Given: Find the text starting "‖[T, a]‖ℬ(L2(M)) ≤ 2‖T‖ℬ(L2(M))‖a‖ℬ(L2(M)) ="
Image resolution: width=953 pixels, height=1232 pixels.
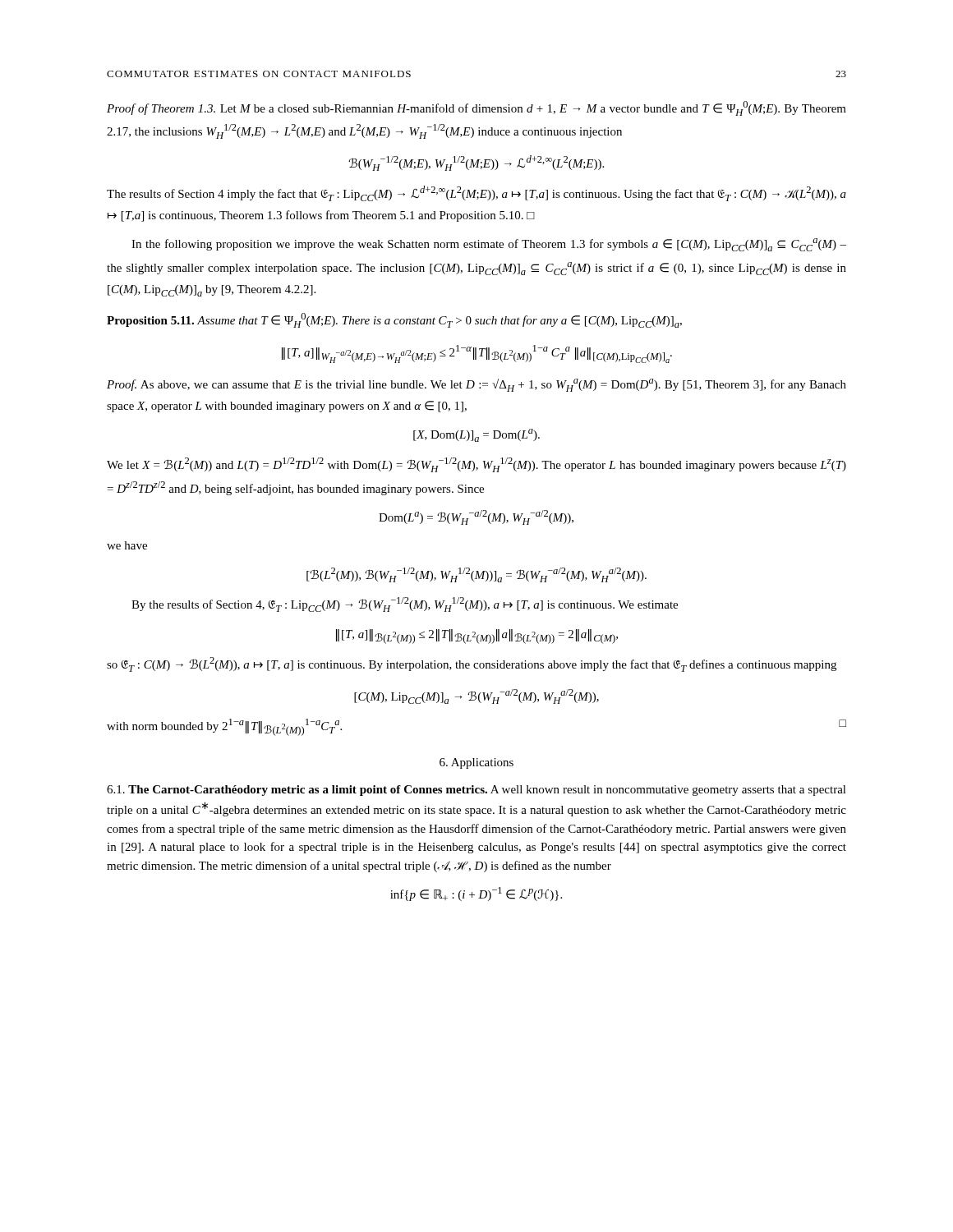Looking at the screenshot, I should [476, 636].
